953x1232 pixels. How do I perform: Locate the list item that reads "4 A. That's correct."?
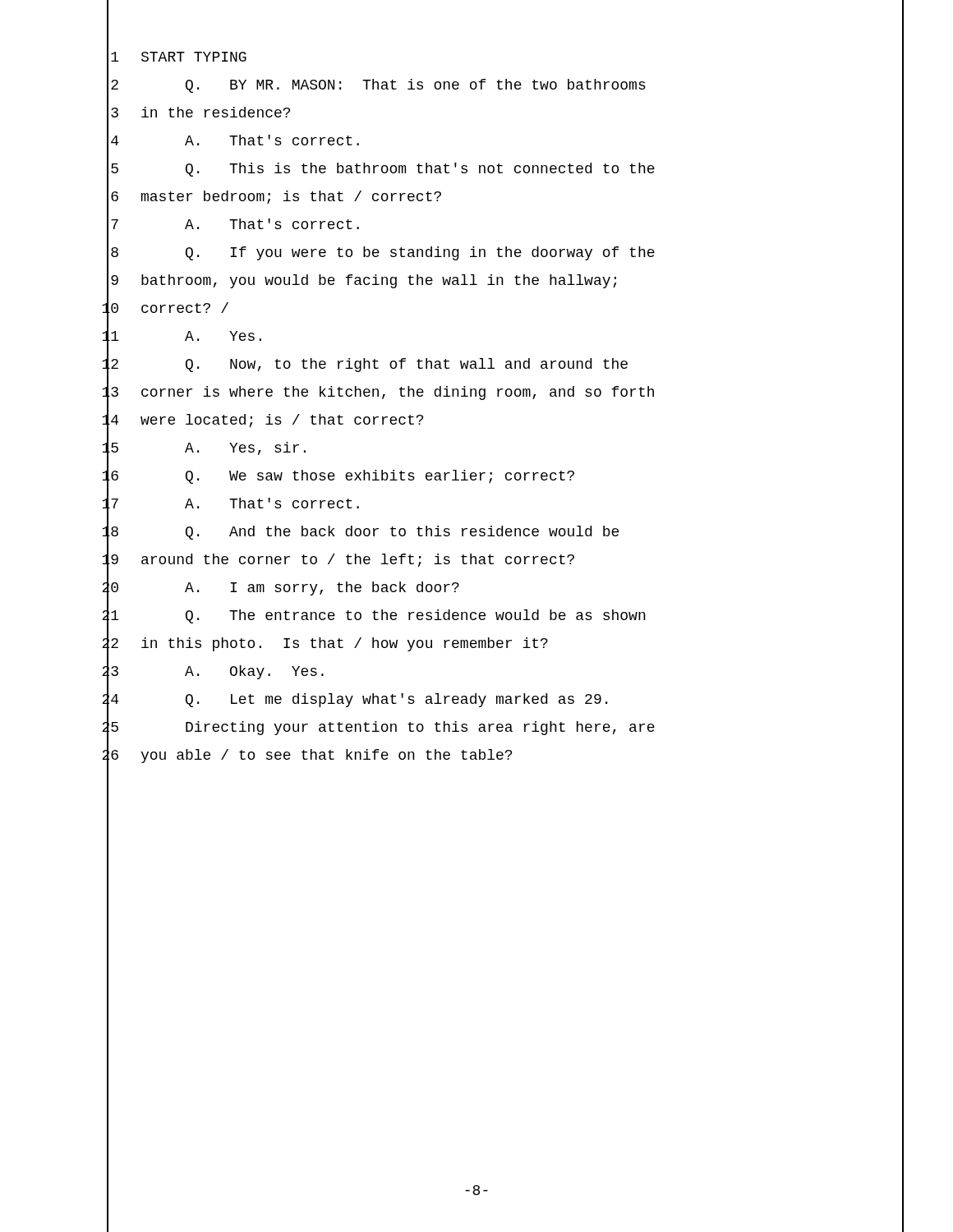click(233, 141)
